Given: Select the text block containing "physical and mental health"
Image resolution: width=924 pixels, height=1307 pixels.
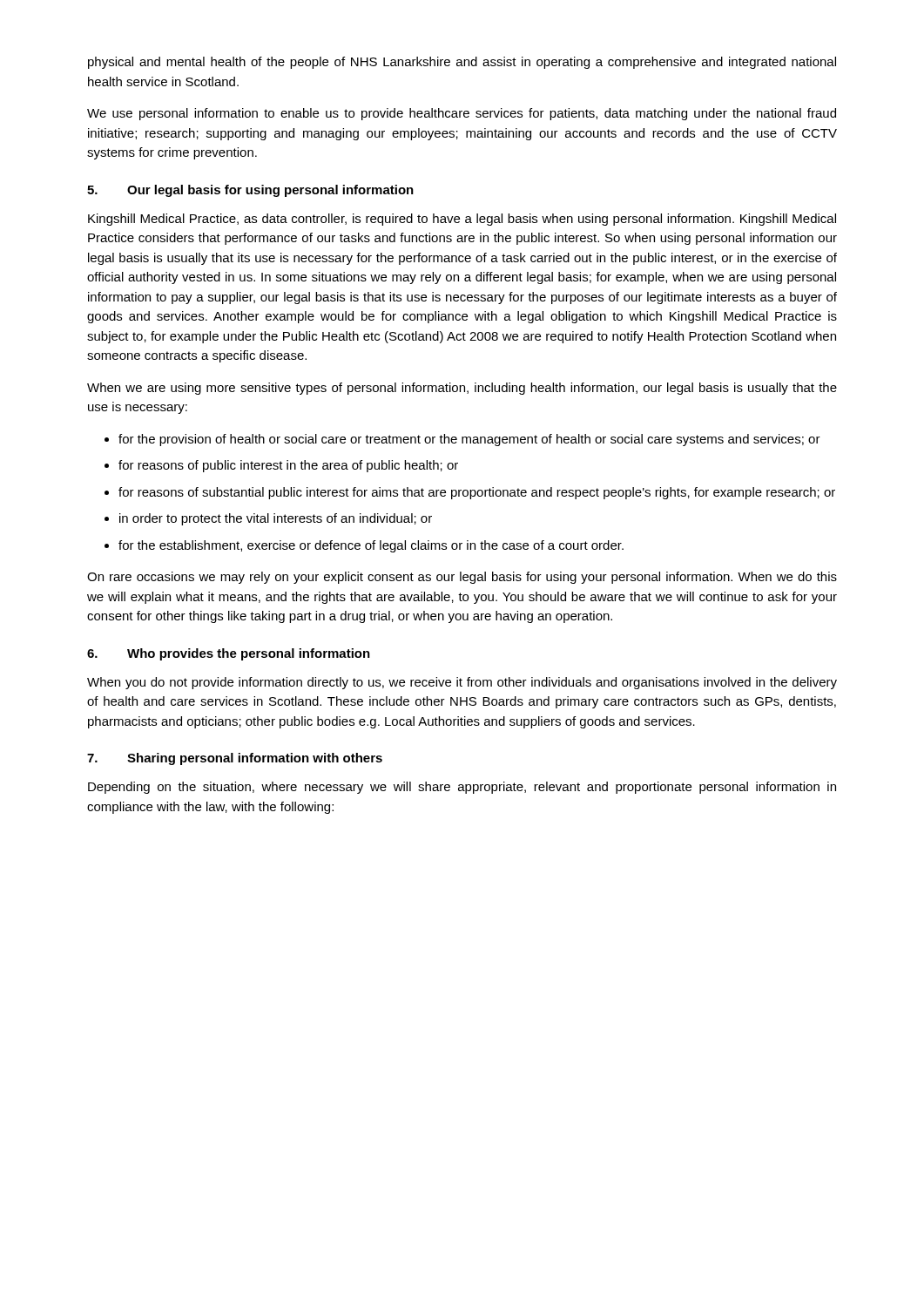Looking at the screenshot, I should [x=462, y=72].
